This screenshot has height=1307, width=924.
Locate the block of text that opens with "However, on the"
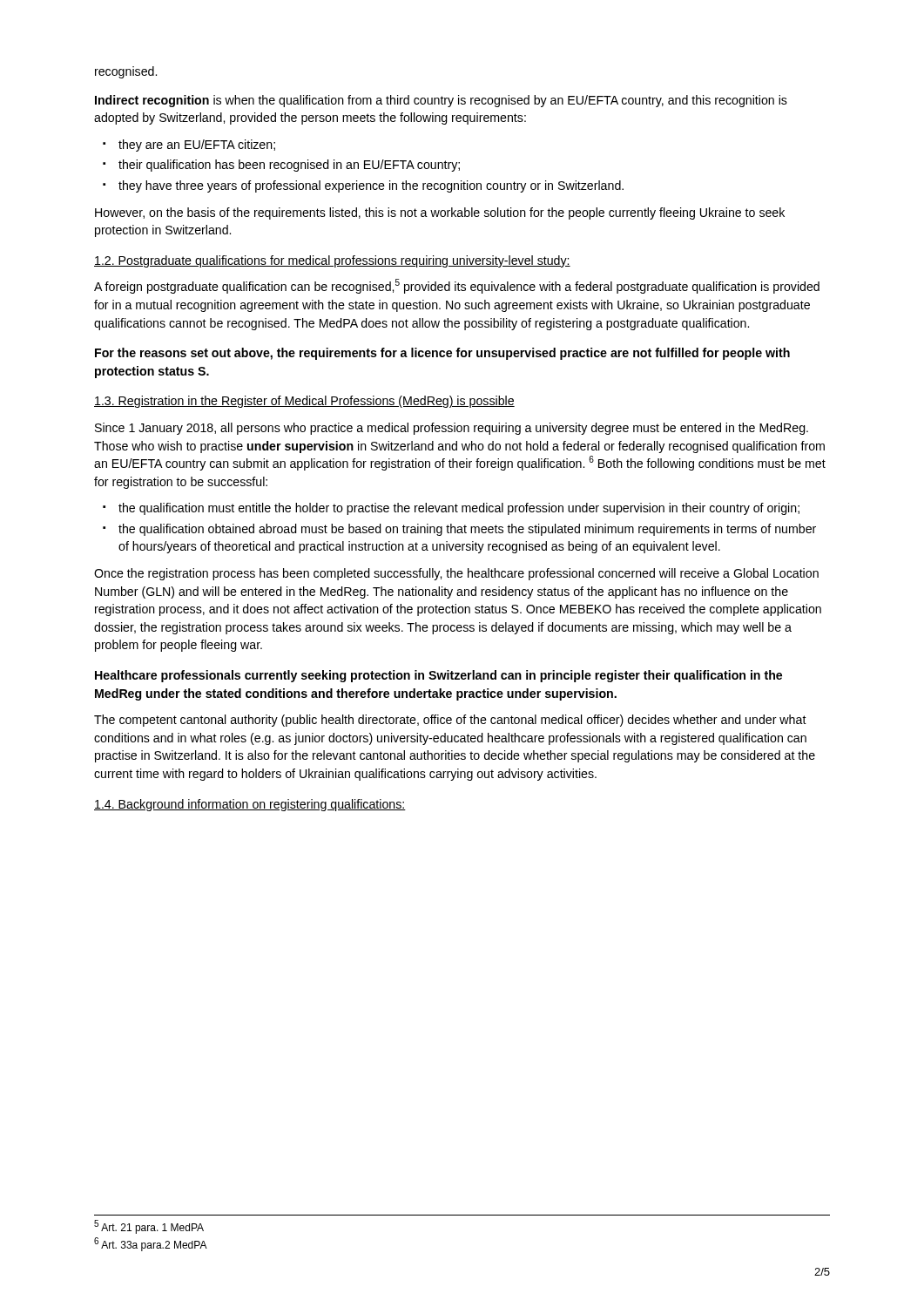[x=462, y=221]
